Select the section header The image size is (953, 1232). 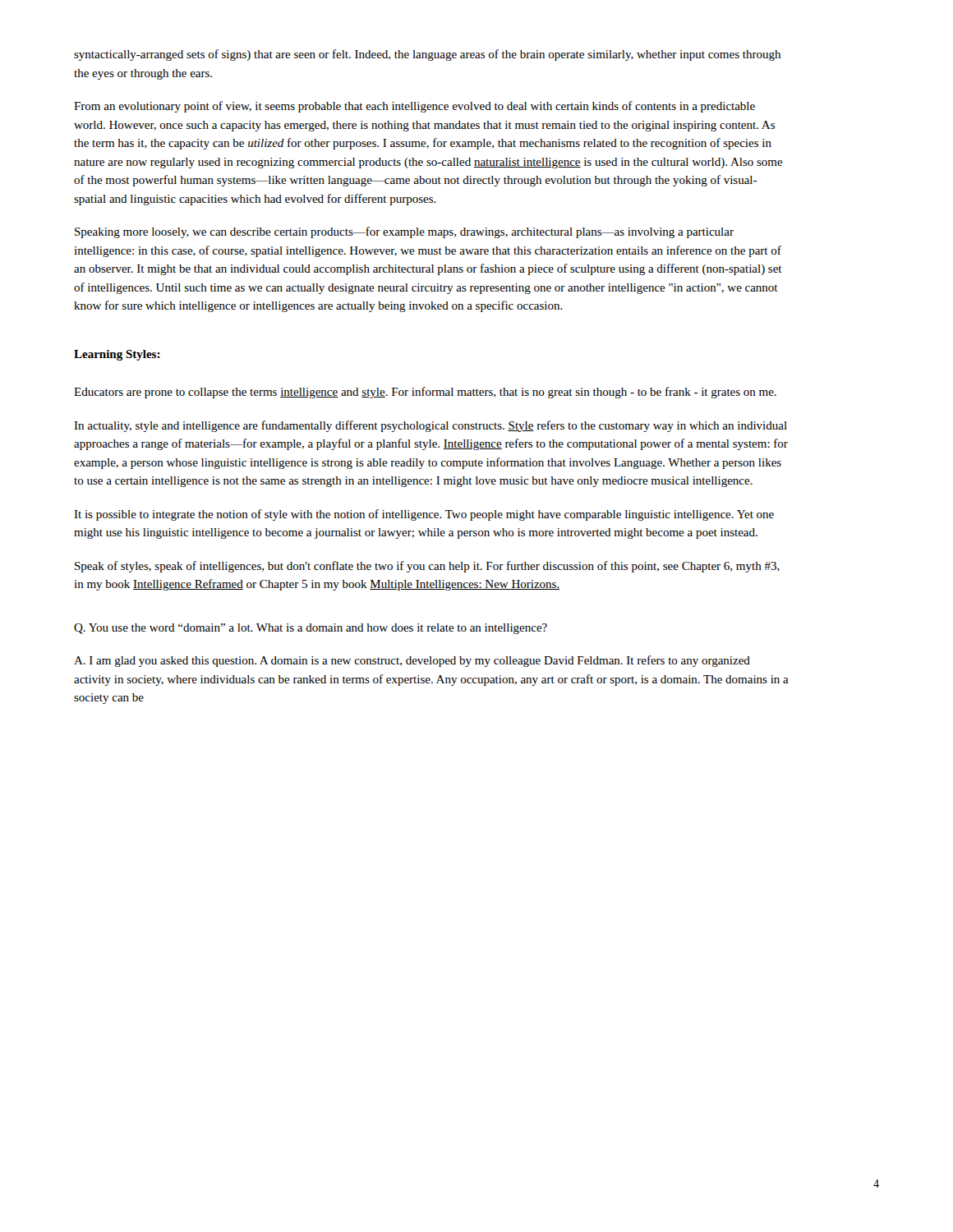[x=117, y=354]
